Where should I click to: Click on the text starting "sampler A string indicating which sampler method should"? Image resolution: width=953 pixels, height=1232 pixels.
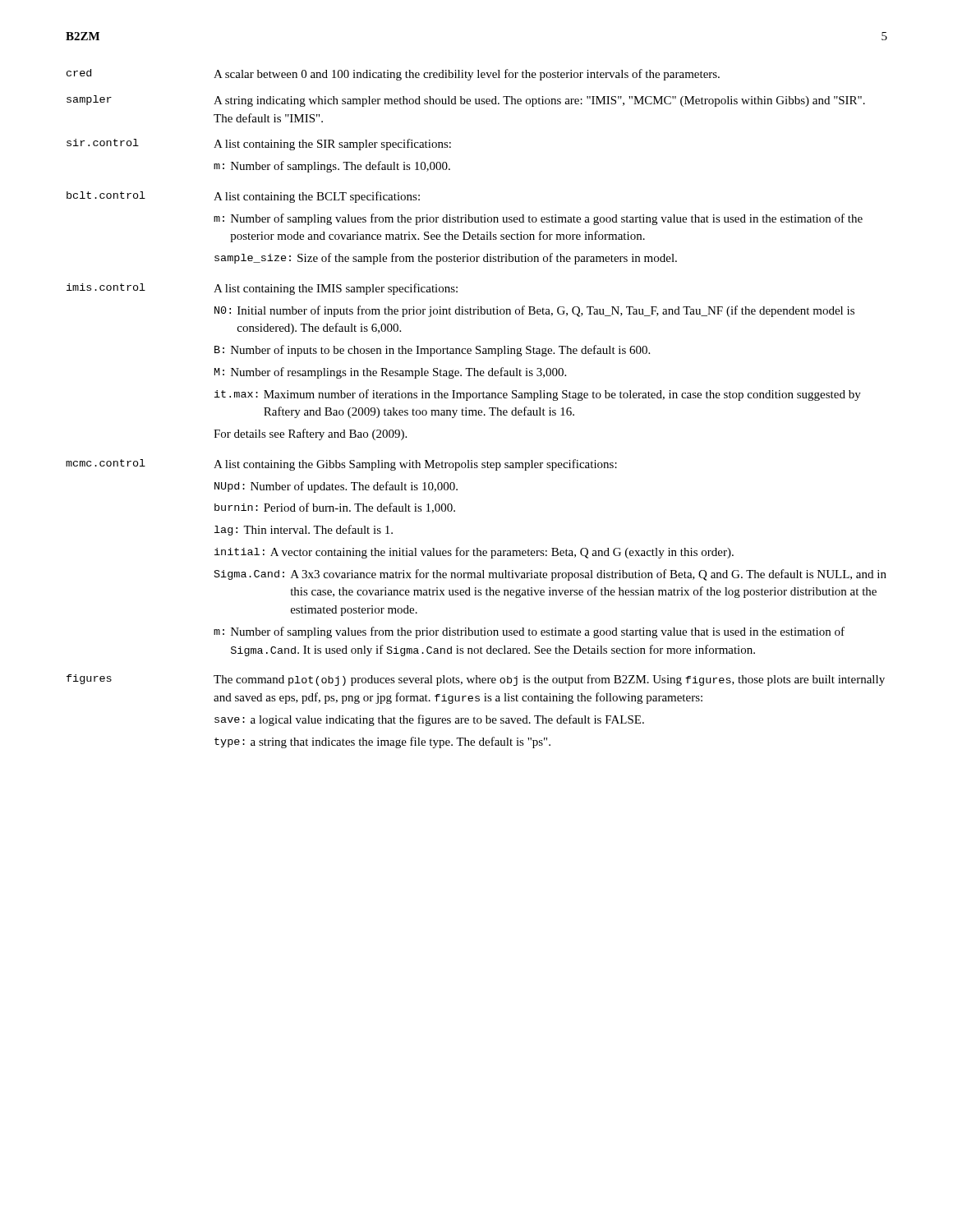476,110
